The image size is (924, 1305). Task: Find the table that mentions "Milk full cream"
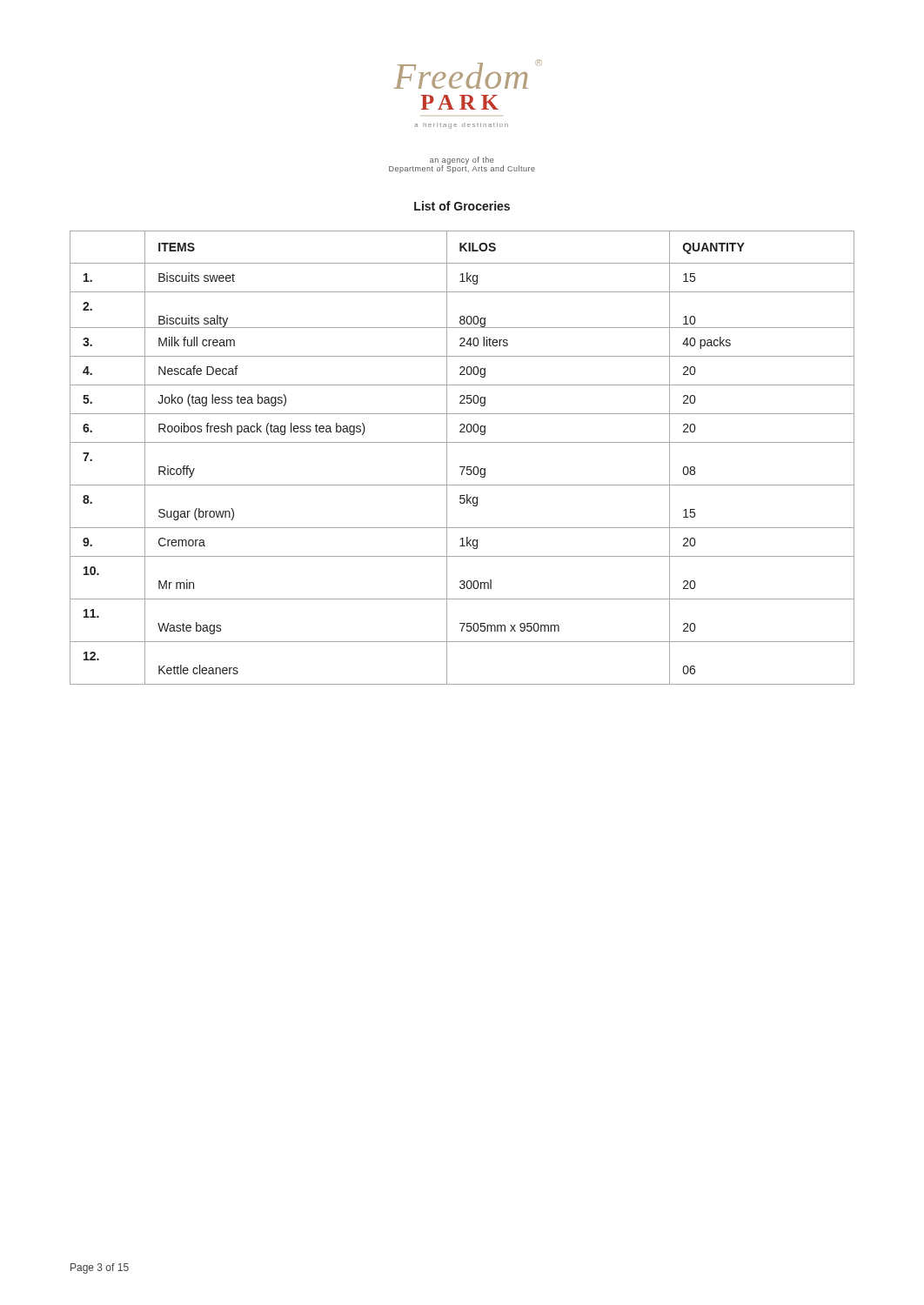point(462,458)
